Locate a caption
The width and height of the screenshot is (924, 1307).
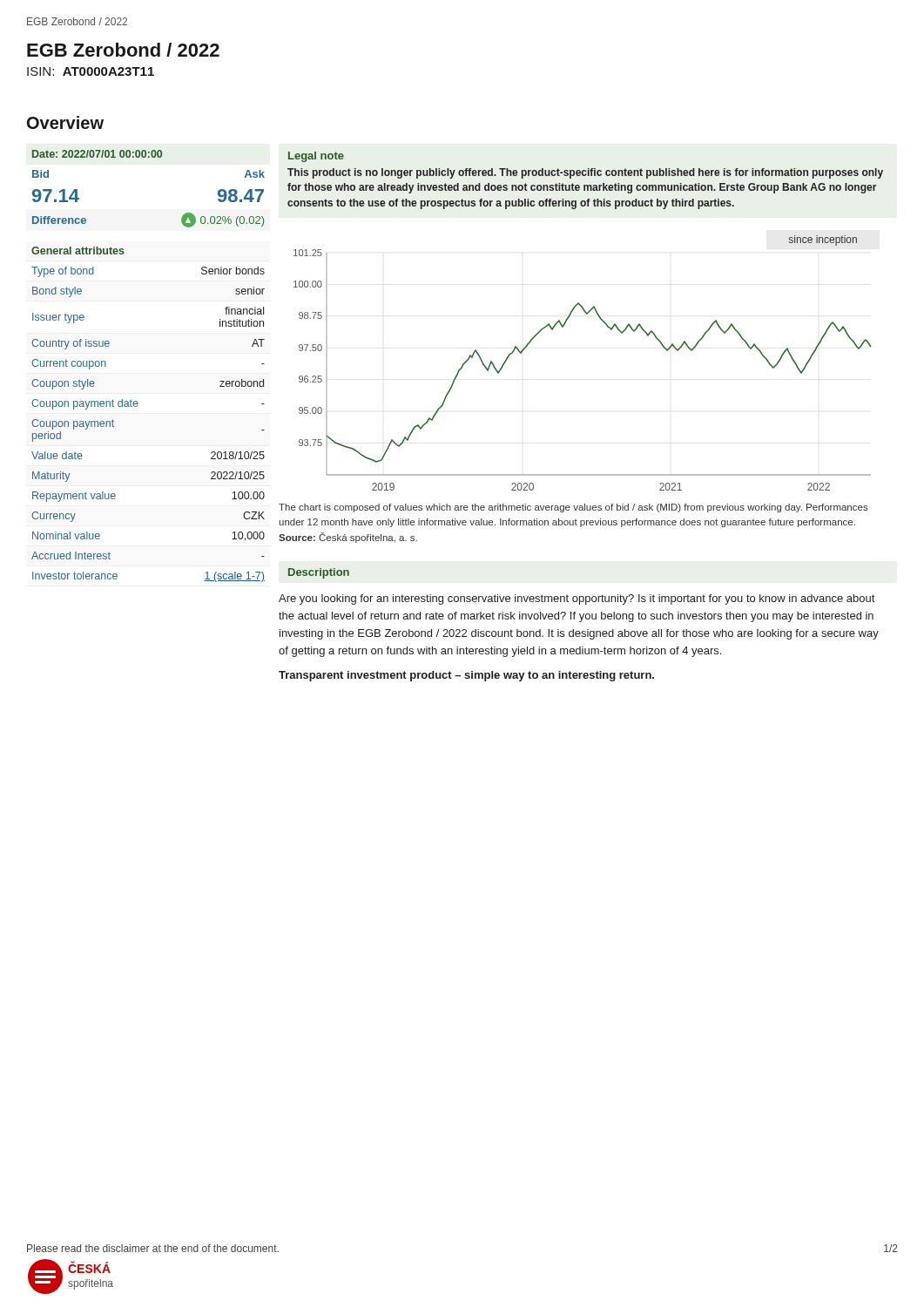tap(573, 522)
